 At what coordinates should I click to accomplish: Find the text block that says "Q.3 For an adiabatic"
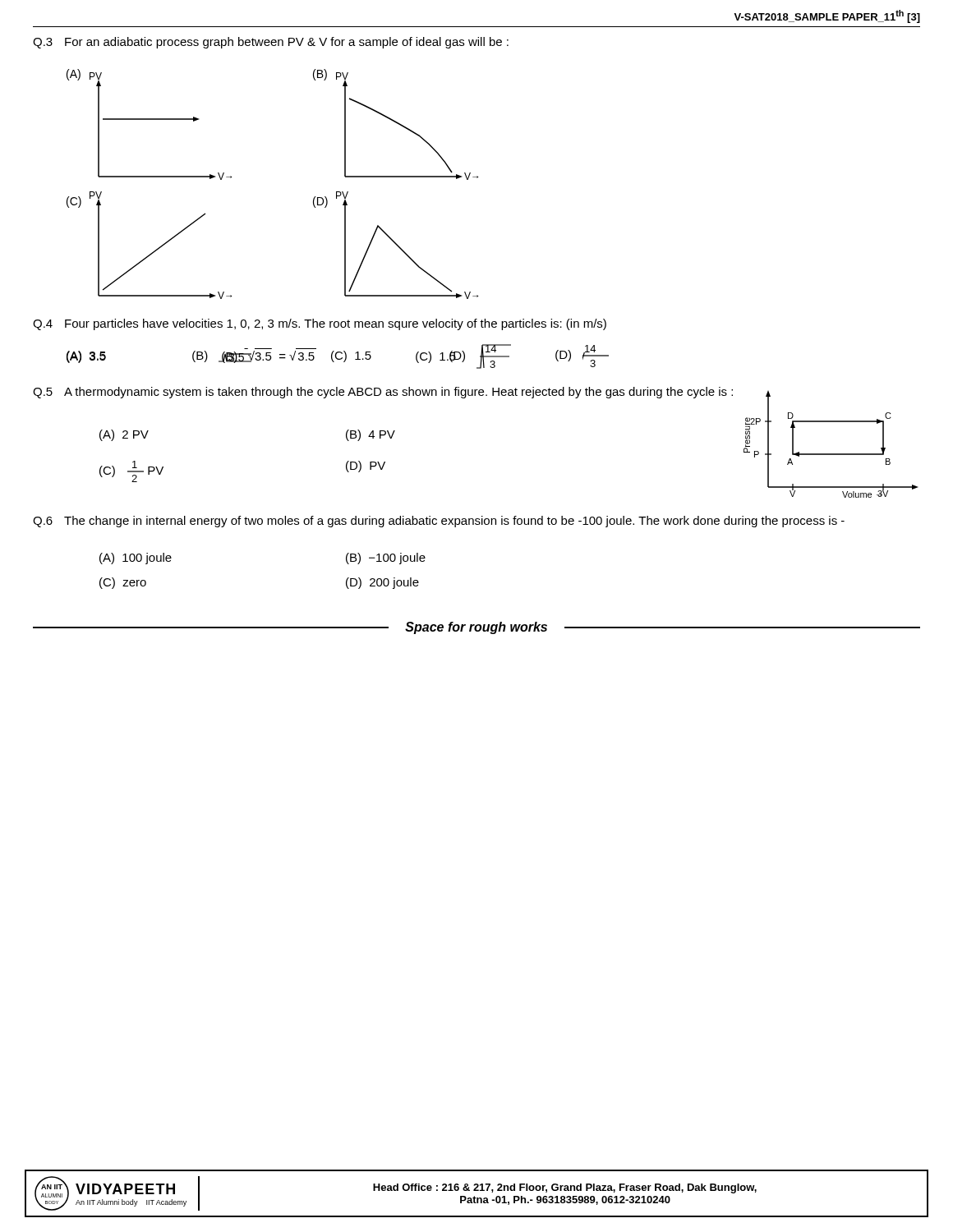271,41
